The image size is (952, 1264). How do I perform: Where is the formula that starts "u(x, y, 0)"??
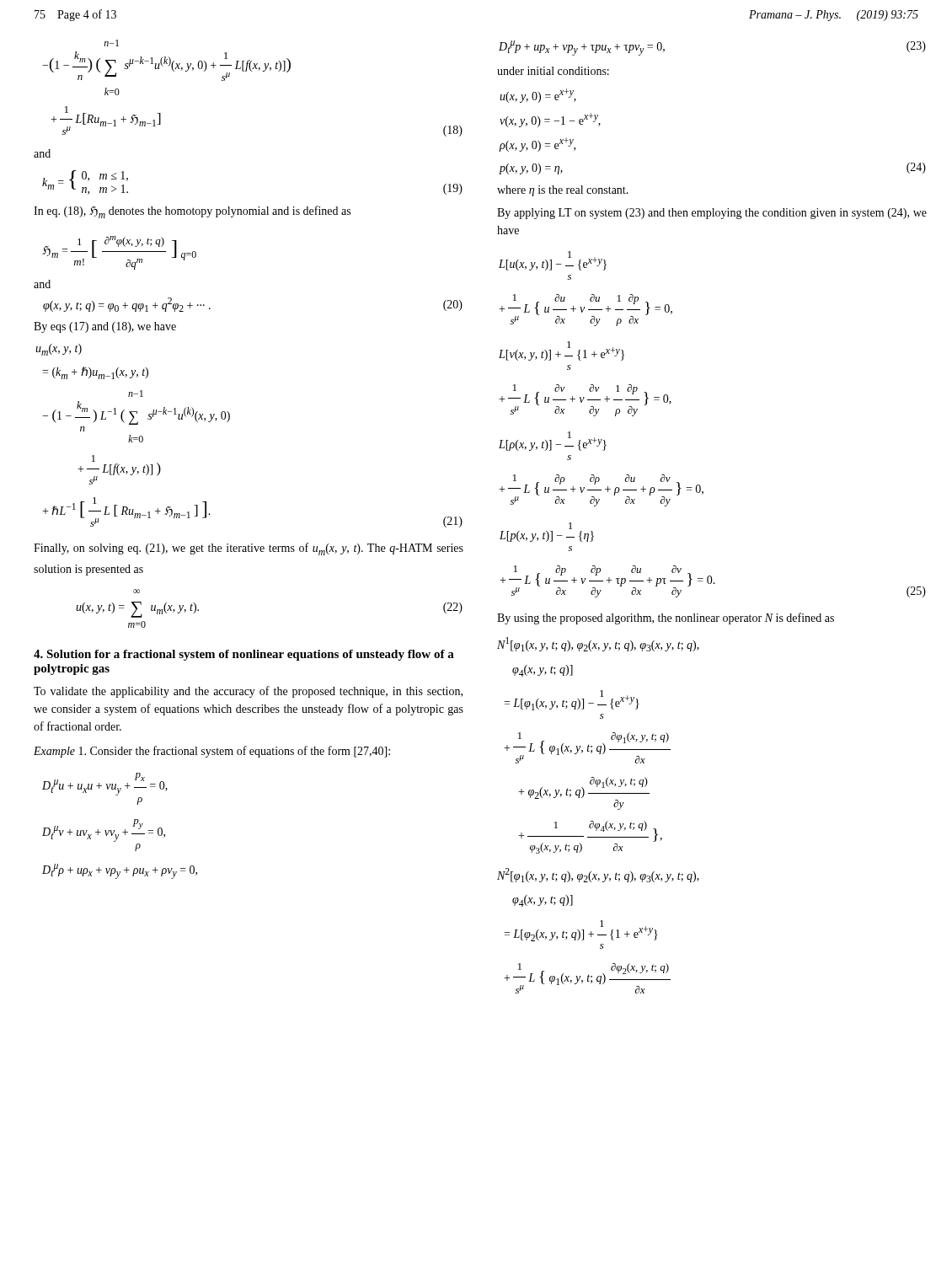(538, 96)
